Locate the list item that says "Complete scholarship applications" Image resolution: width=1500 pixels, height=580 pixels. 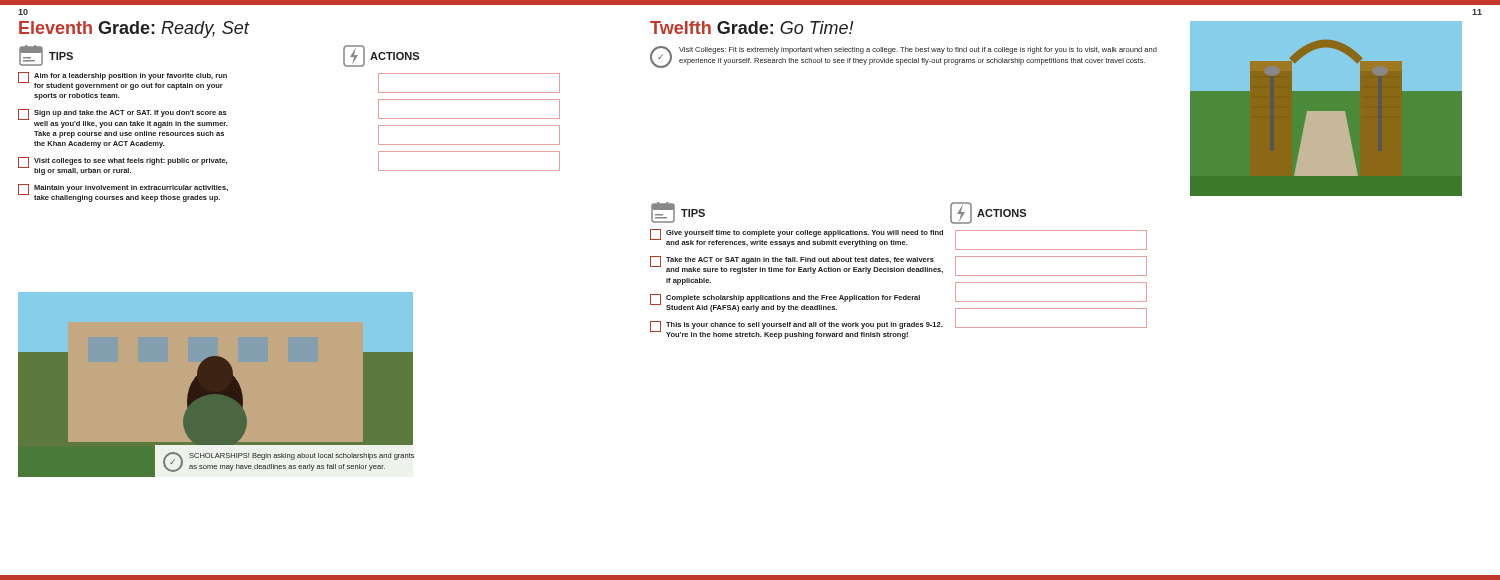coord(797,303)
